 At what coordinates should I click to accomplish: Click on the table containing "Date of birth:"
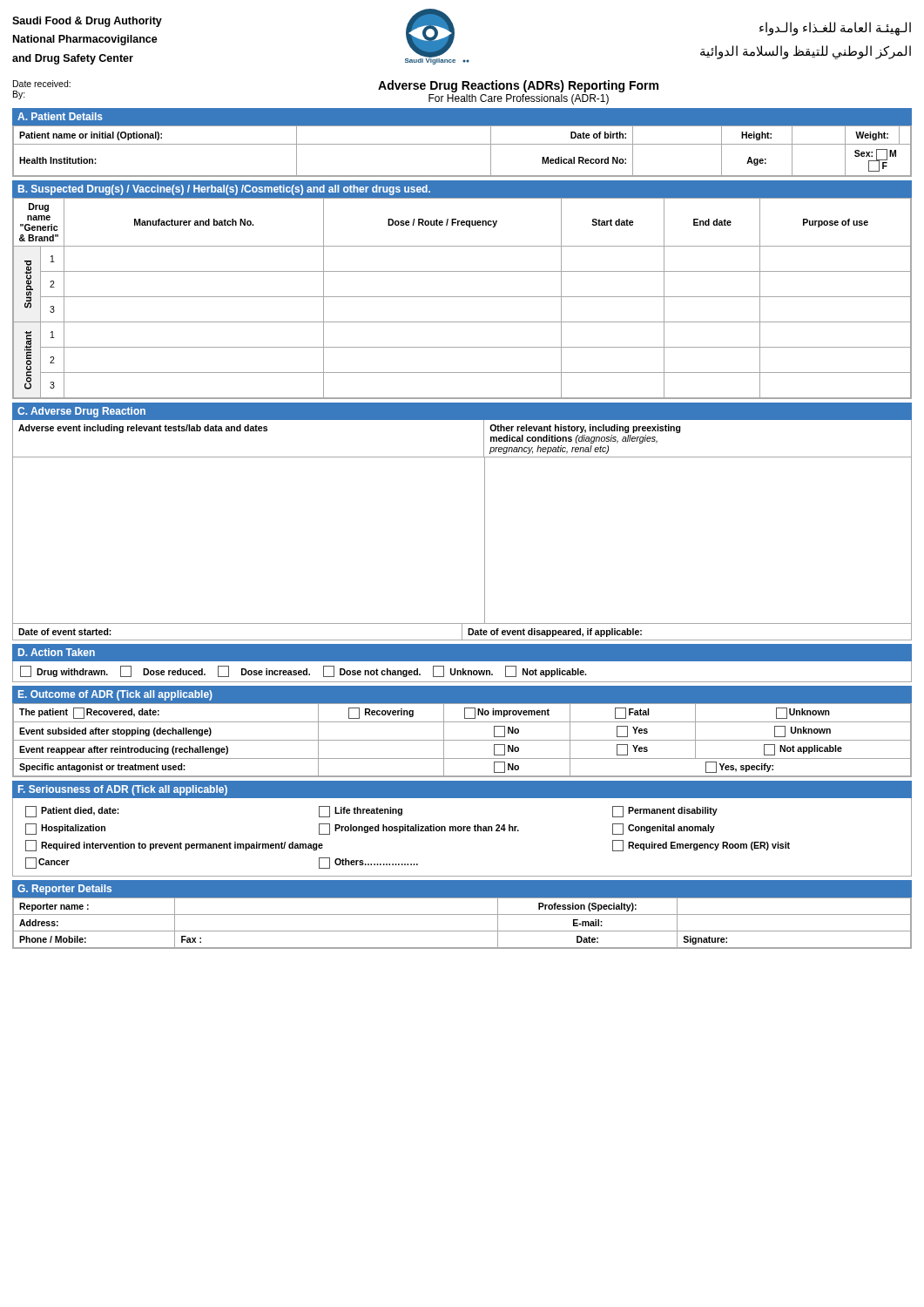click(x=462, y=151)
